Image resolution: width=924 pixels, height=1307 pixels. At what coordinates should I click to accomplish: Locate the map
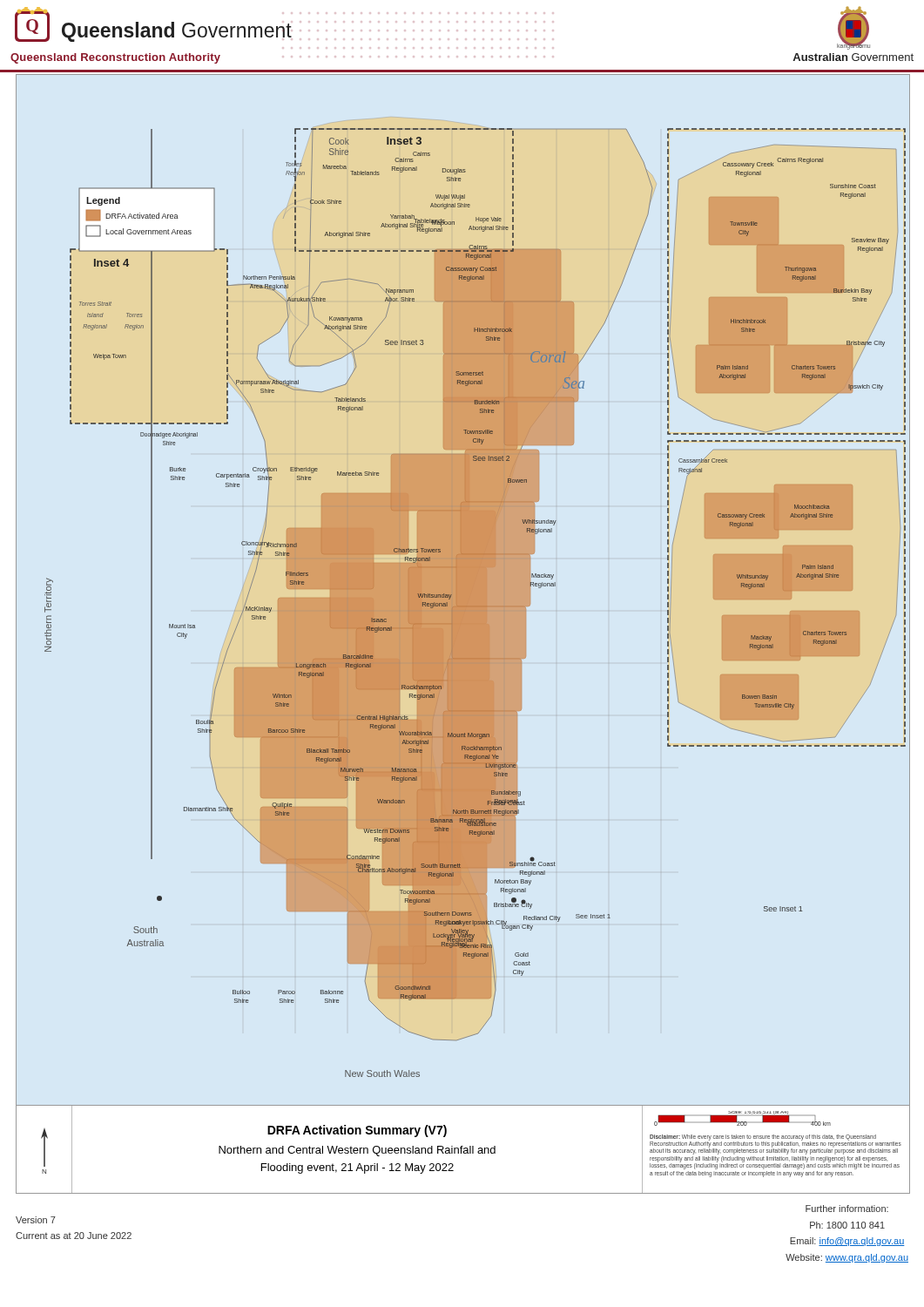pyautogui.click(x=463, y=590)
